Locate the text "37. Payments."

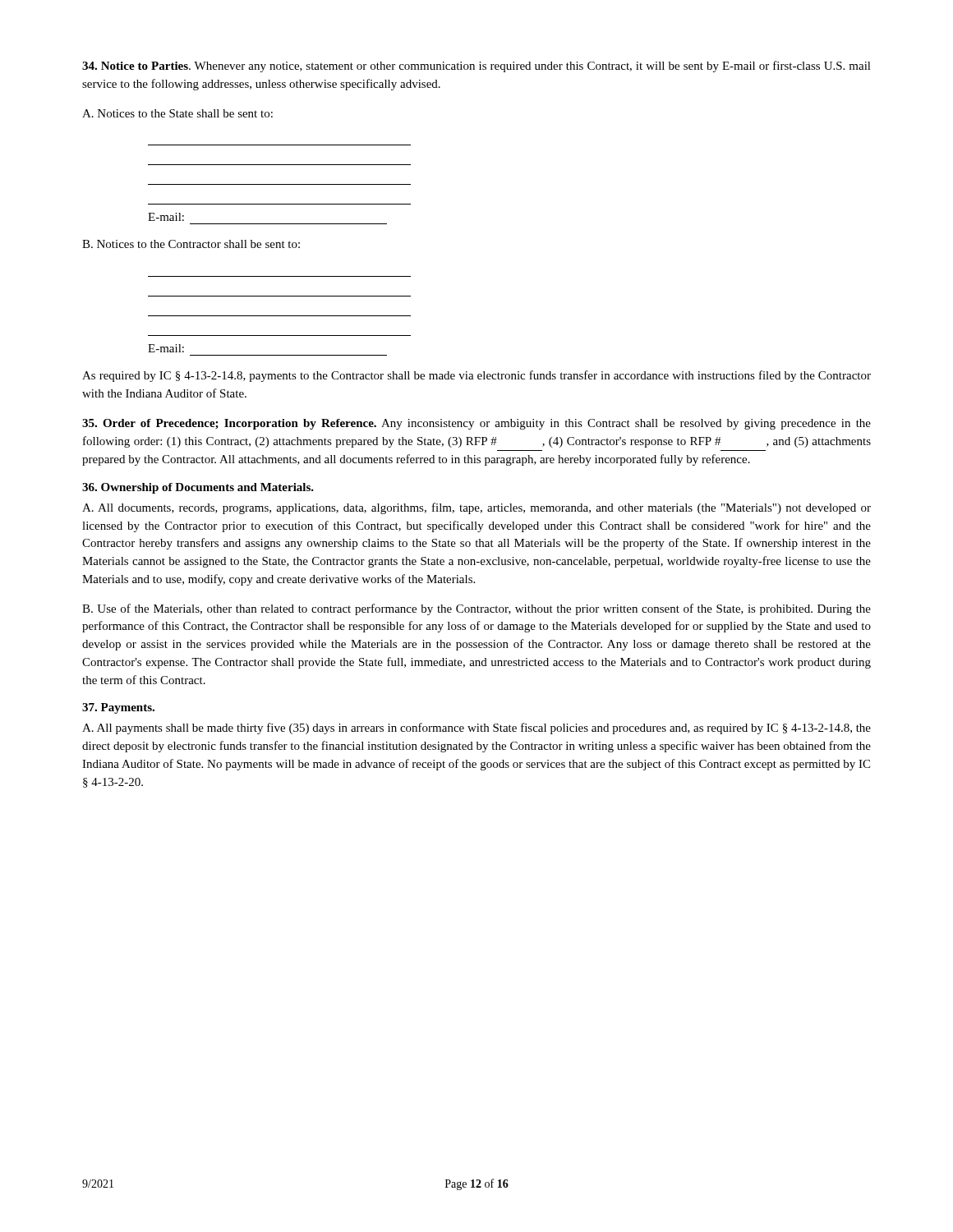pos(119,707)
